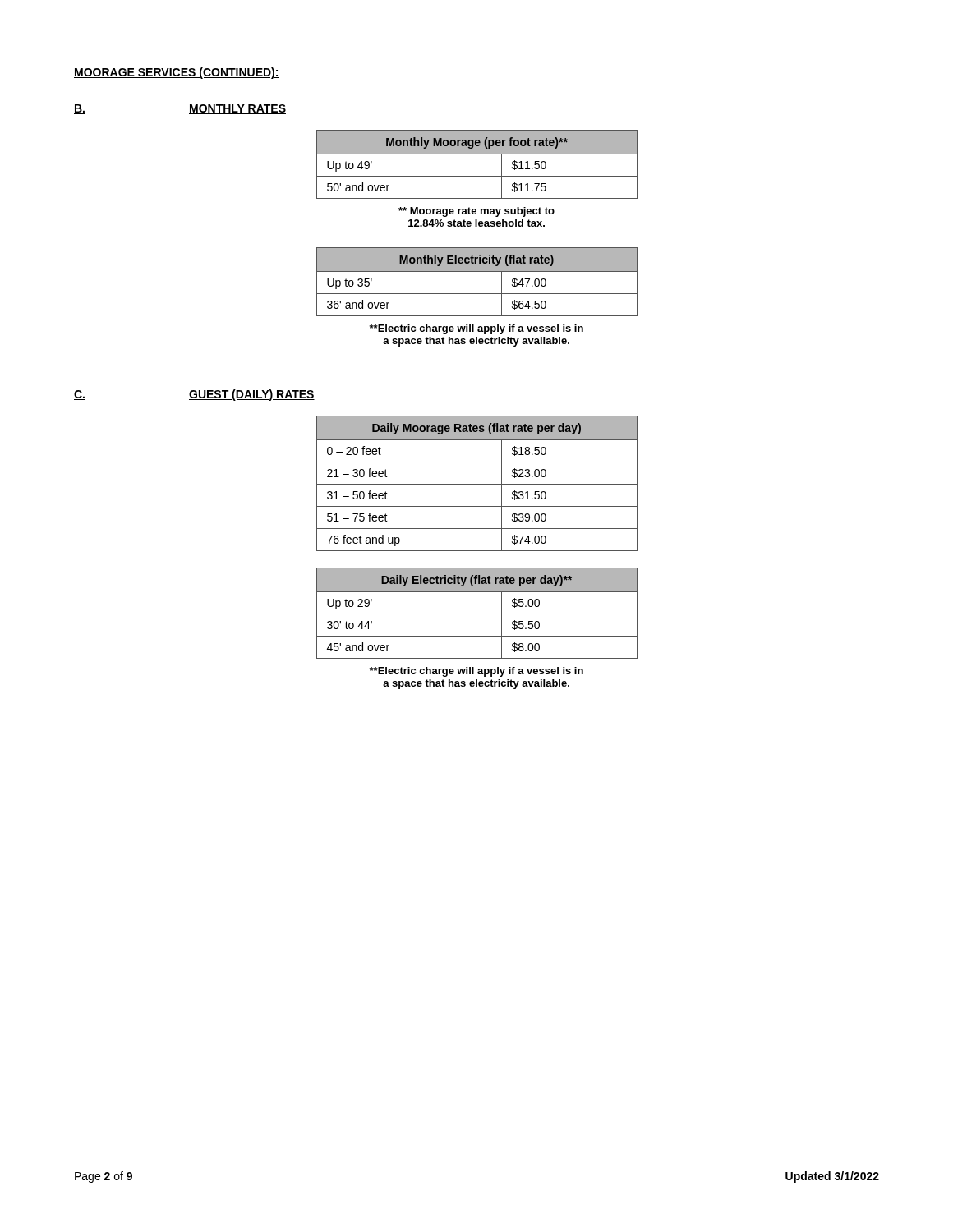Click on the caption that says "Moorage rate may subject"
Image resolution: width=953 pixels, height=1232 pixels.
coord(476,217)
